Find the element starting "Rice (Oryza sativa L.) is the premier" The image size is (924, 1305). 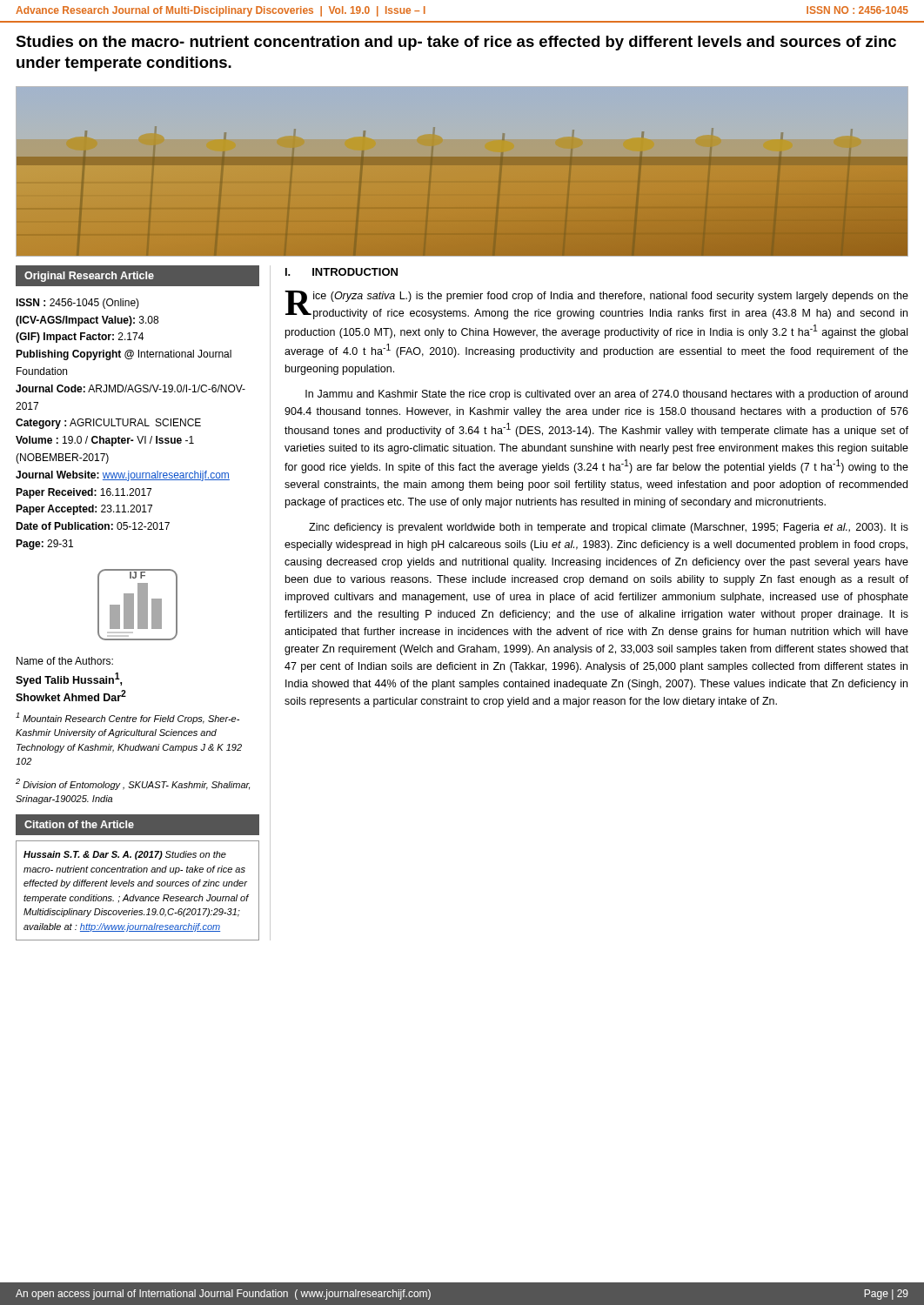pos(596,331)
